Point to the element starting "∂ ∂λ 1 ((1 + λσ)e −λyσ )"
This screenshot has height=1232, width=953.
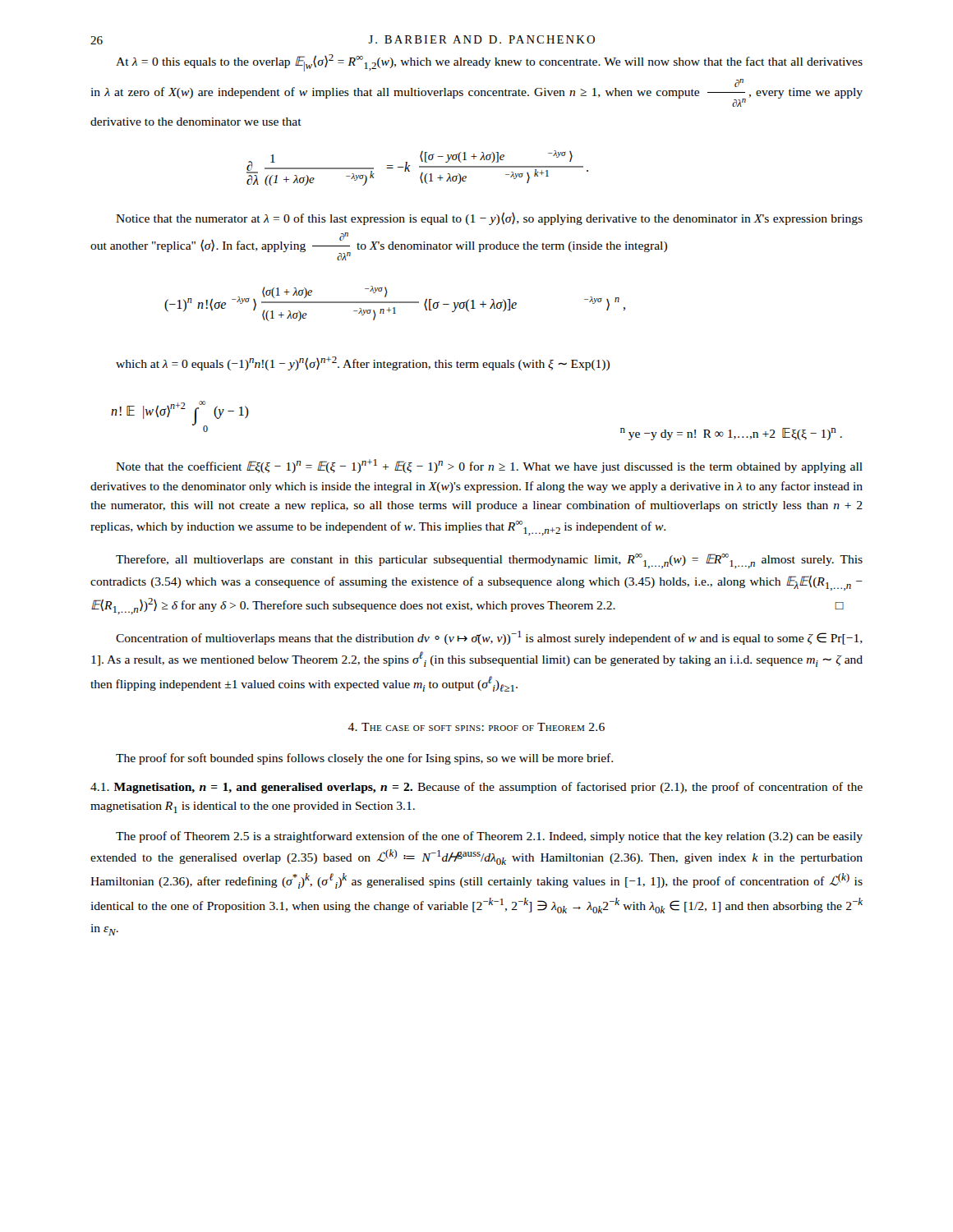point(476,167)
